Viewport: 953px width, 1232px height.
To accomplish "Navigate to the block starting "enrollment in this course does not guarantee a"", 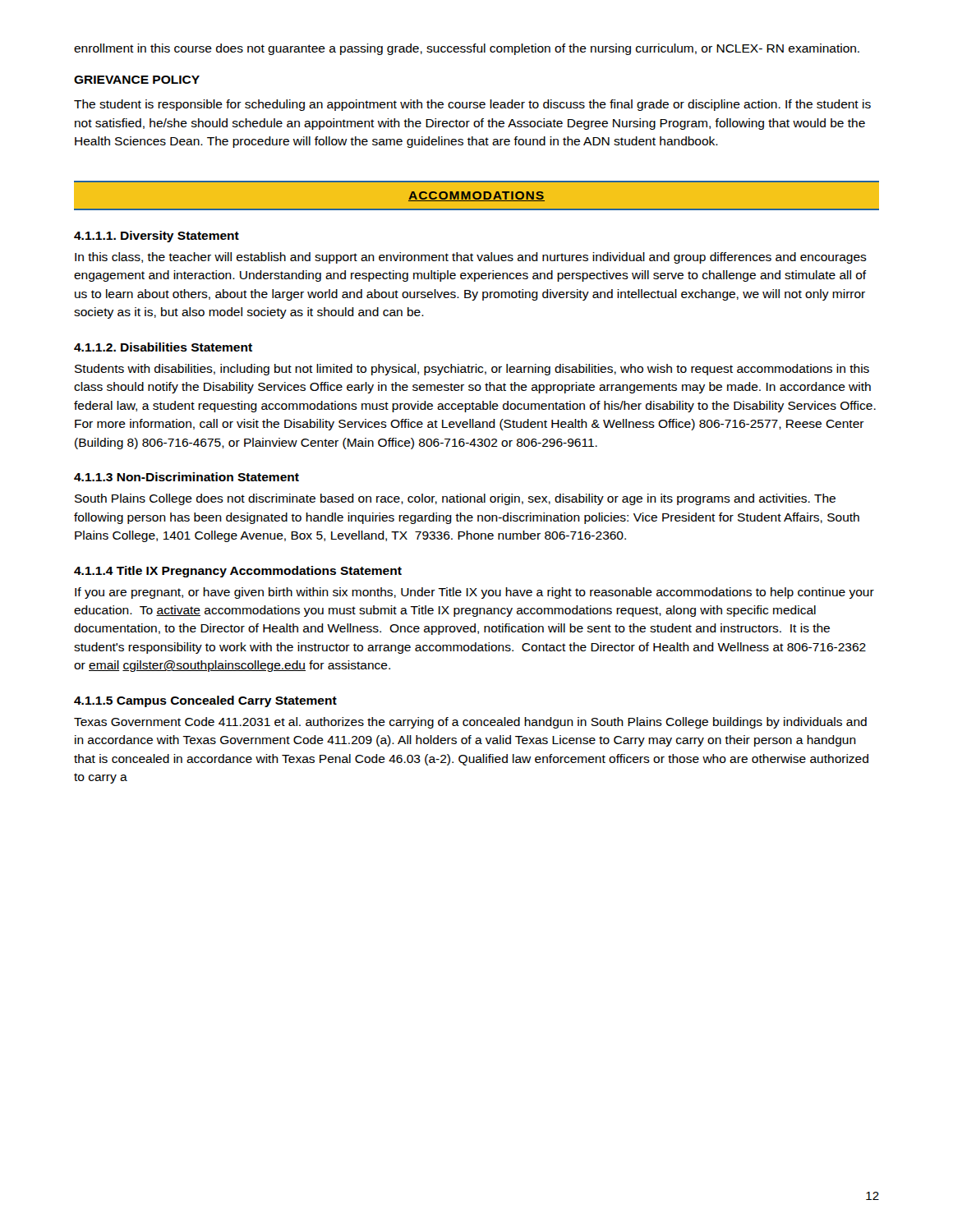I will (467, 48).
